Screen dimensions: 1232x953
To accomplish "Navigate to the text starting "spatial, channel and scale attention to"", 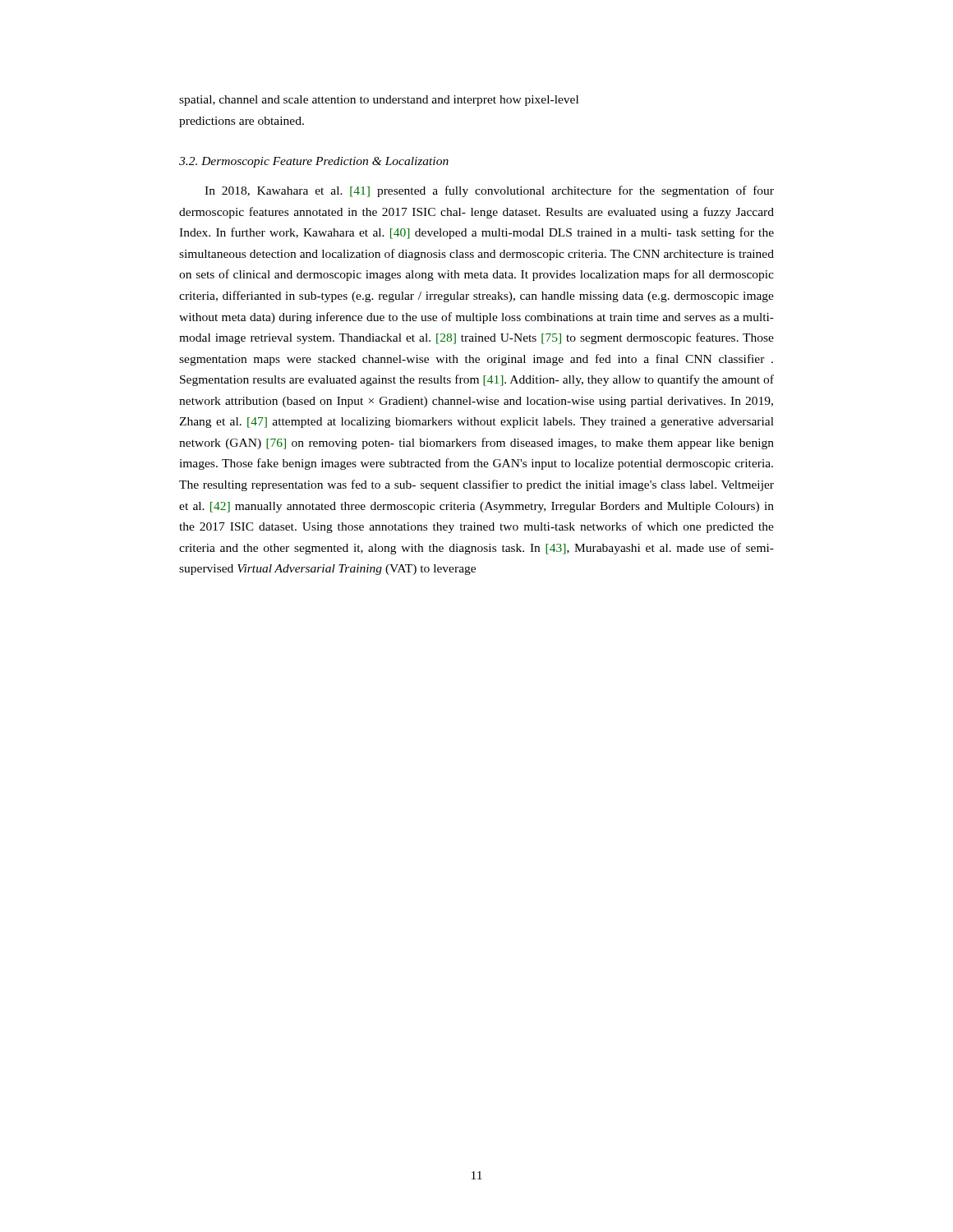I will tap(379, 109).
